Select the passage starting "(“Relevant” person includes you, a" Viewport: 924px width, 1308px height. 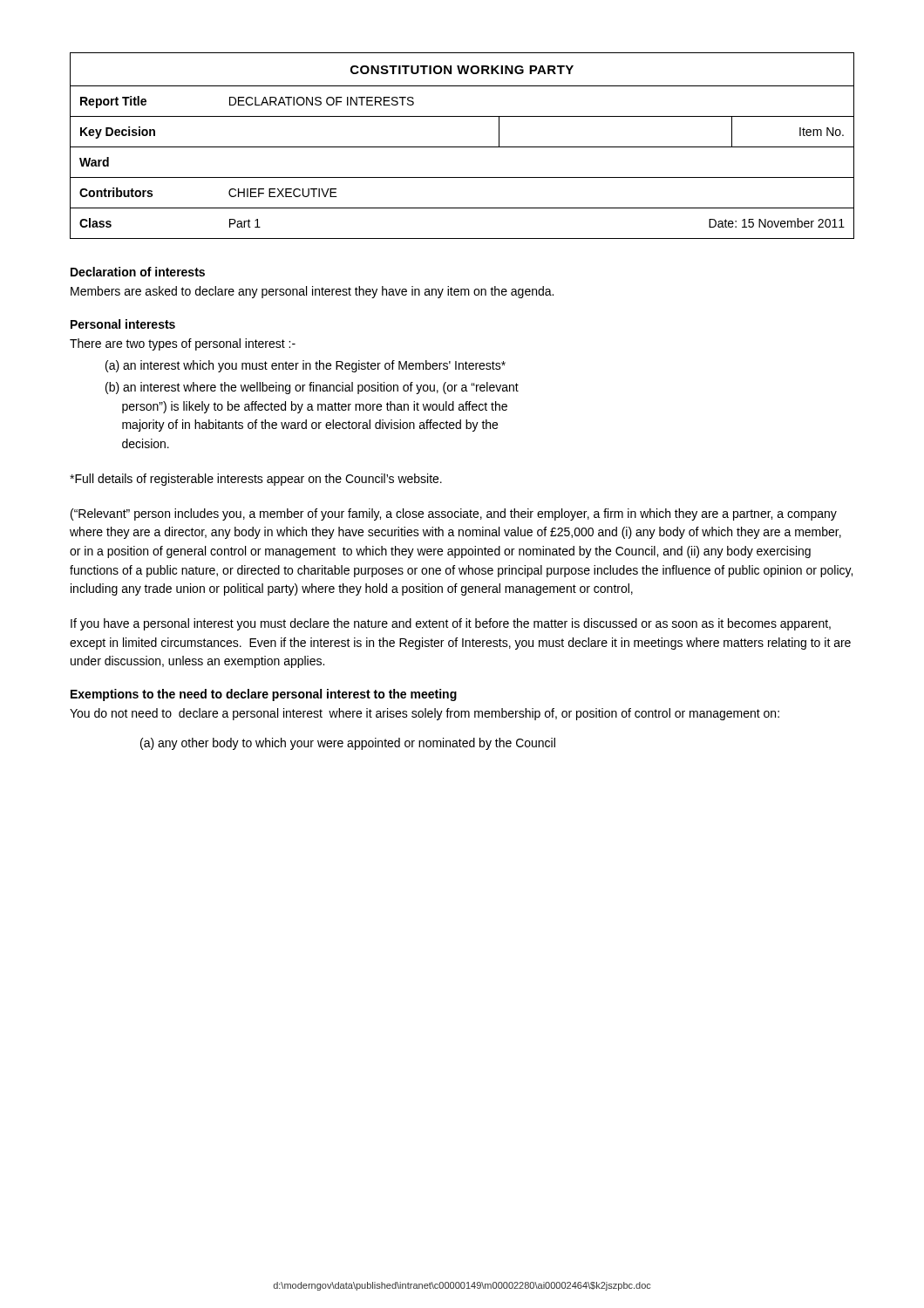click(x=462, y=551)
